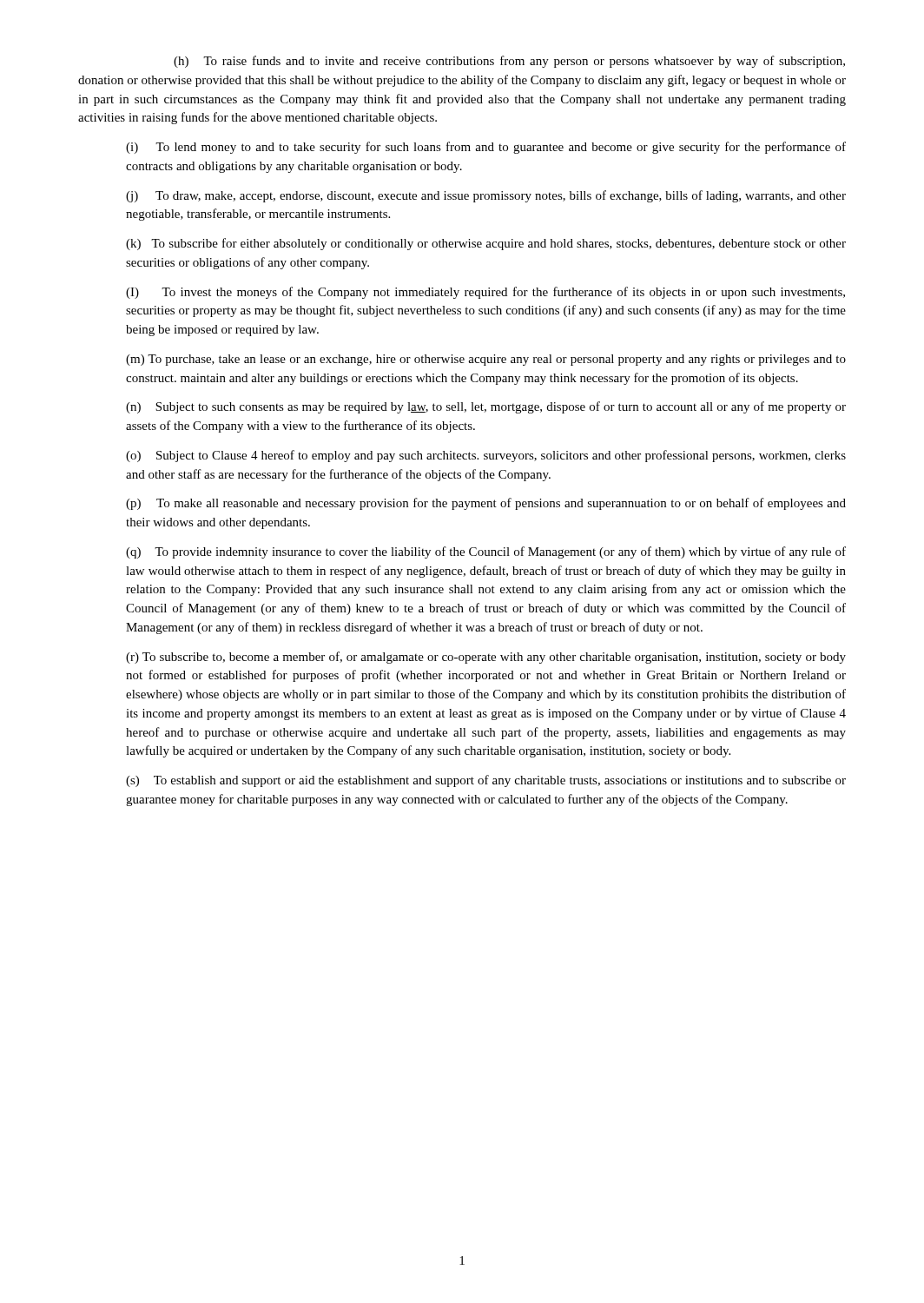Click on the list item that reads "(n) Subject to"
Image resolution: width=924 pixels, height=1303 pixels.
(486, 417)
